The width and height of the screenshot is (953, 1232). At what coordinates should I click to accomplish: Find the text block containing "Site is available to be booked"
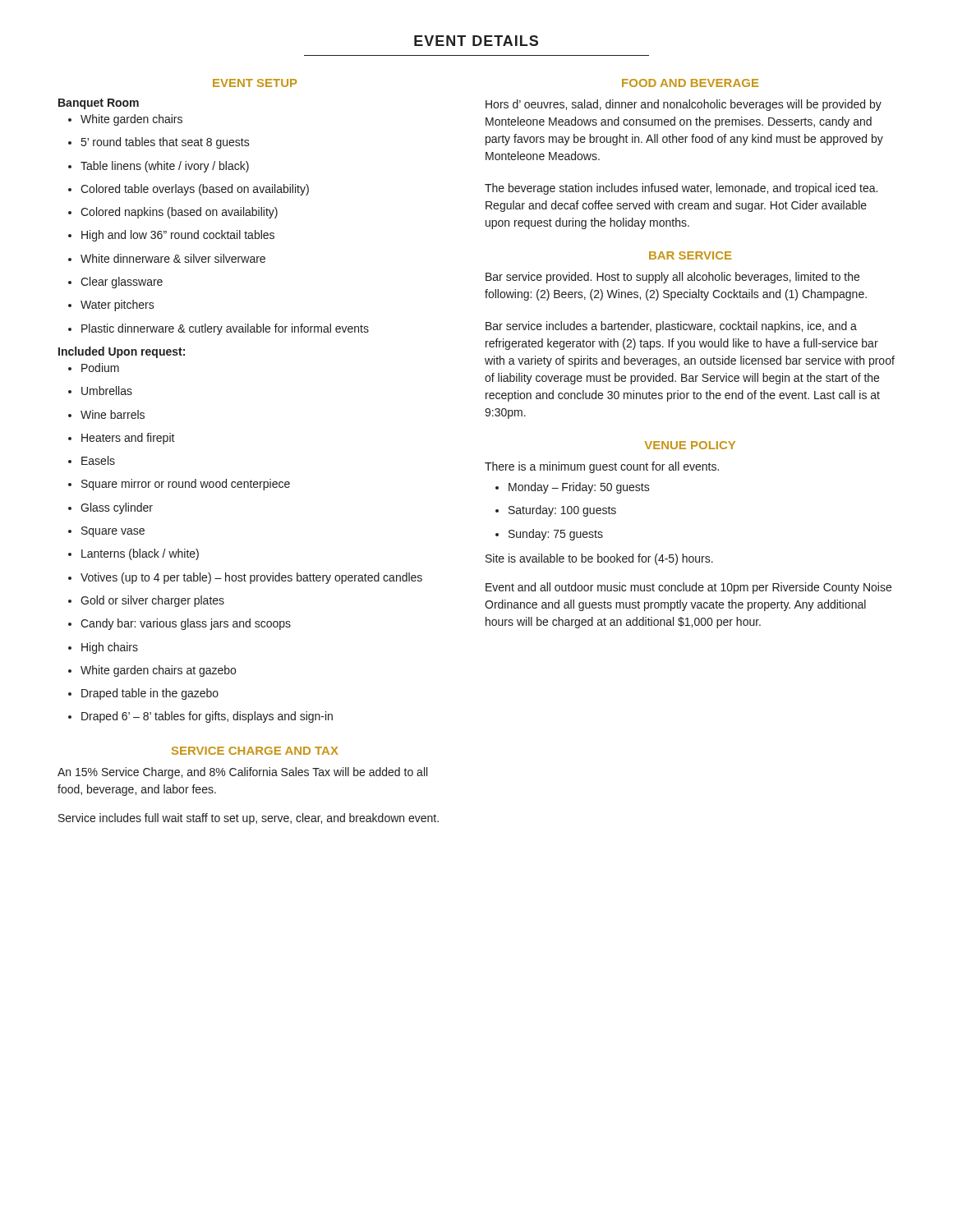[599, 558]
